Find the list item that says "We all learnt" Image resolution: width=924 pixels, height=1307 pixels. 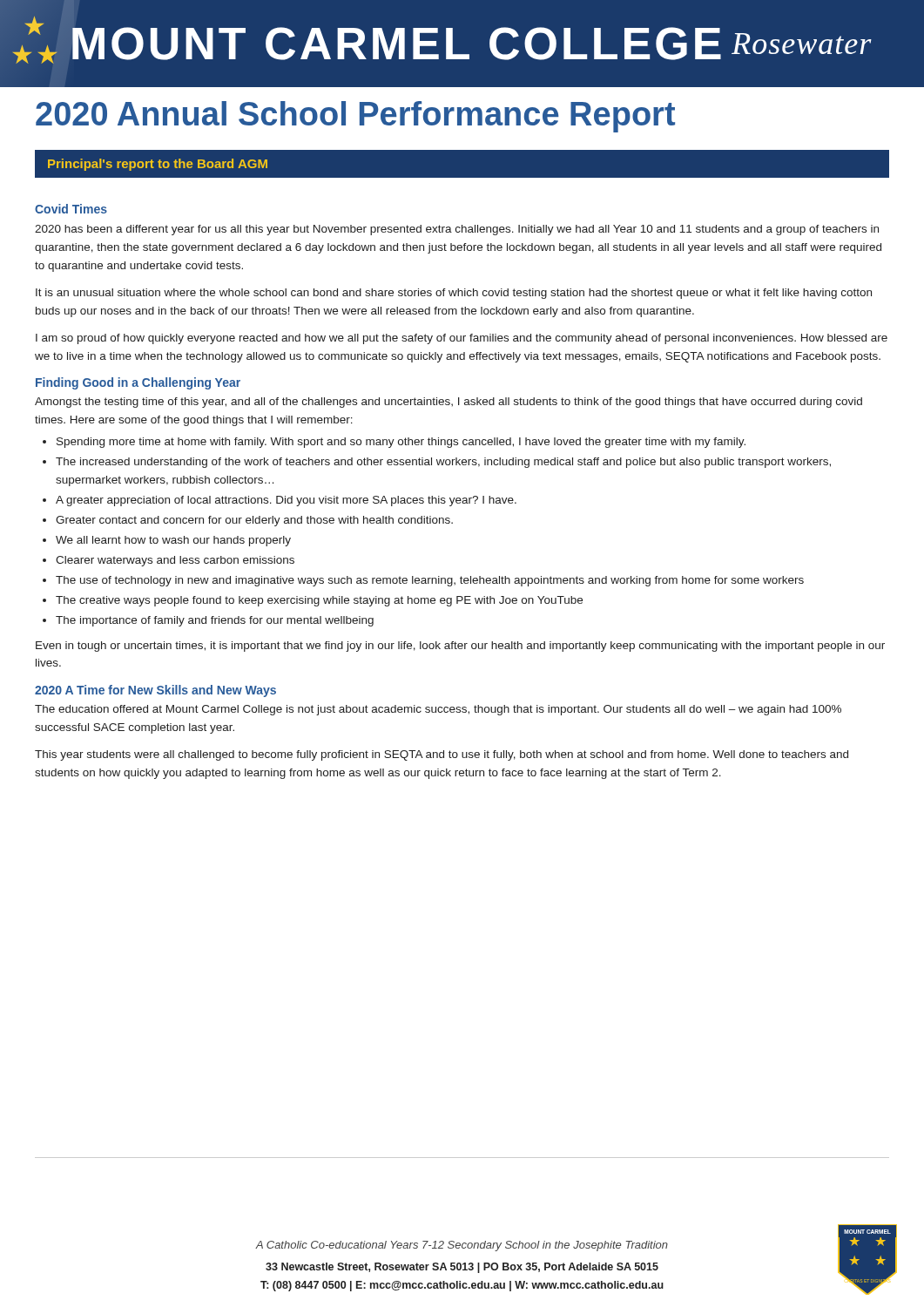(x=173, y=540)
